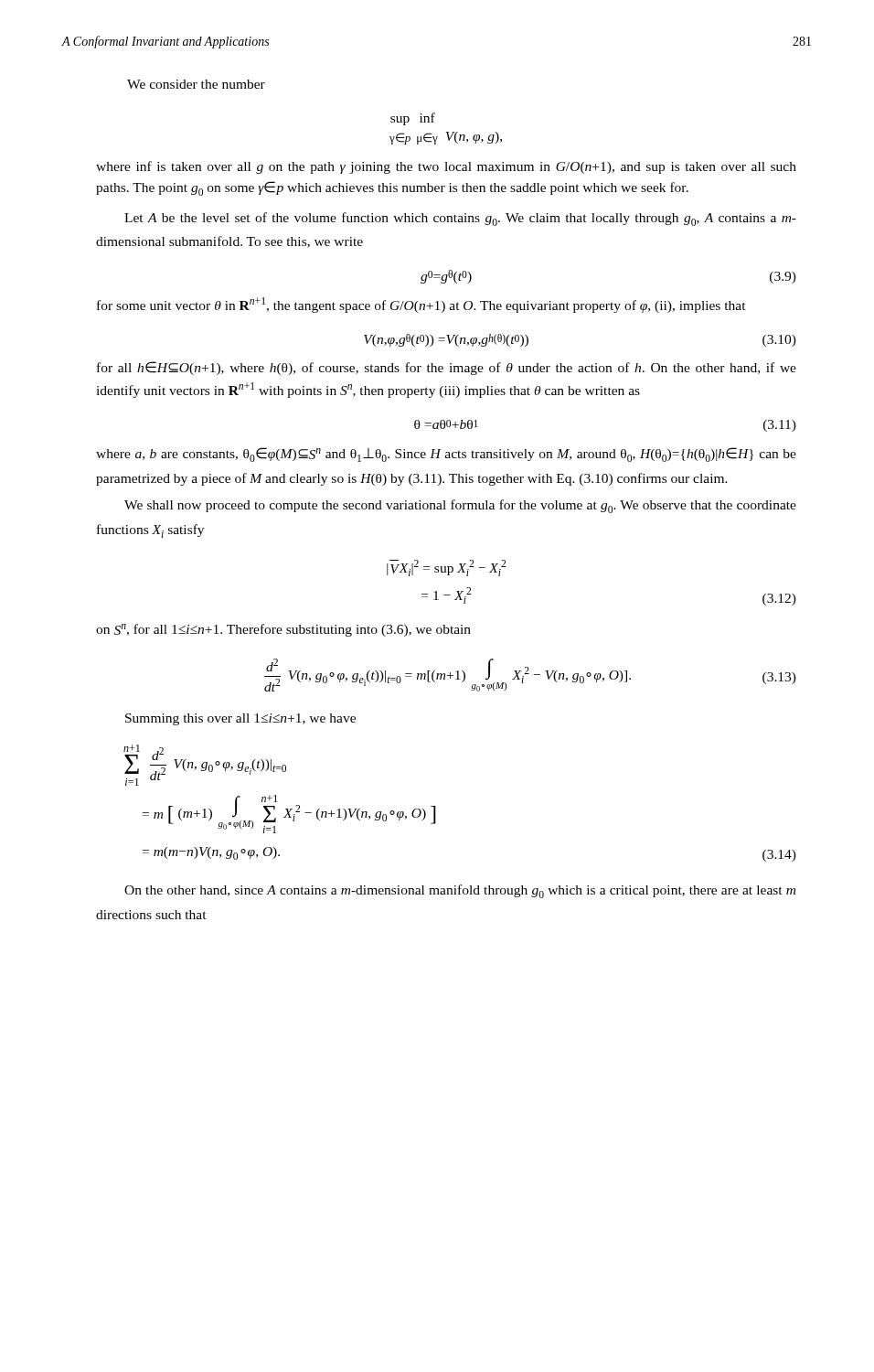Click the passage that begins "where inf is taken over all"
The height and width of the screenshot is (1372, 874).
(x=446, y=178)
